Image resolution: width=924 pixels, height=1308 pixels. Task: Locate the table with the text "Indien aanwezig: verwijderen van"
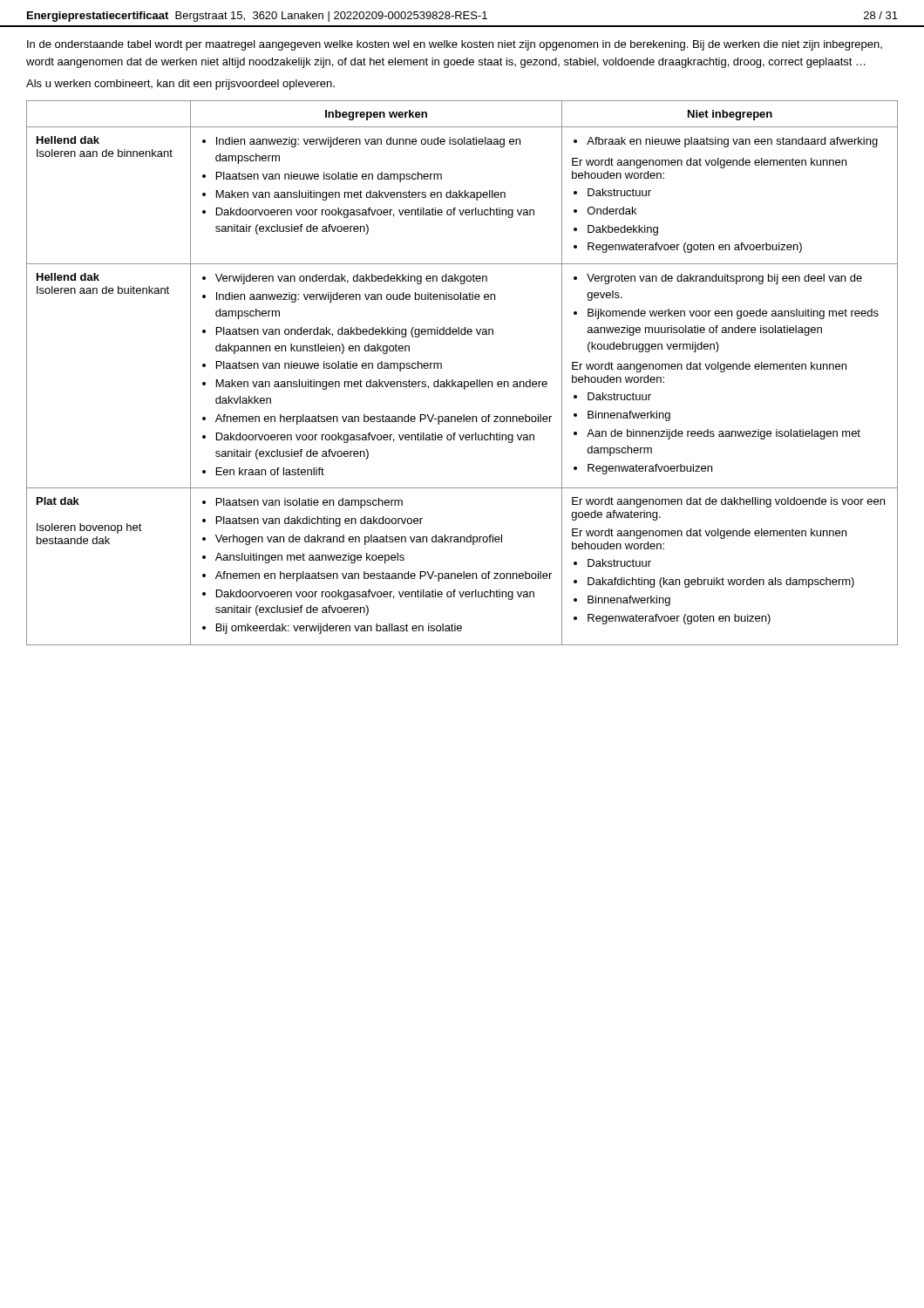pyautogui.click(x=462, y=373)
